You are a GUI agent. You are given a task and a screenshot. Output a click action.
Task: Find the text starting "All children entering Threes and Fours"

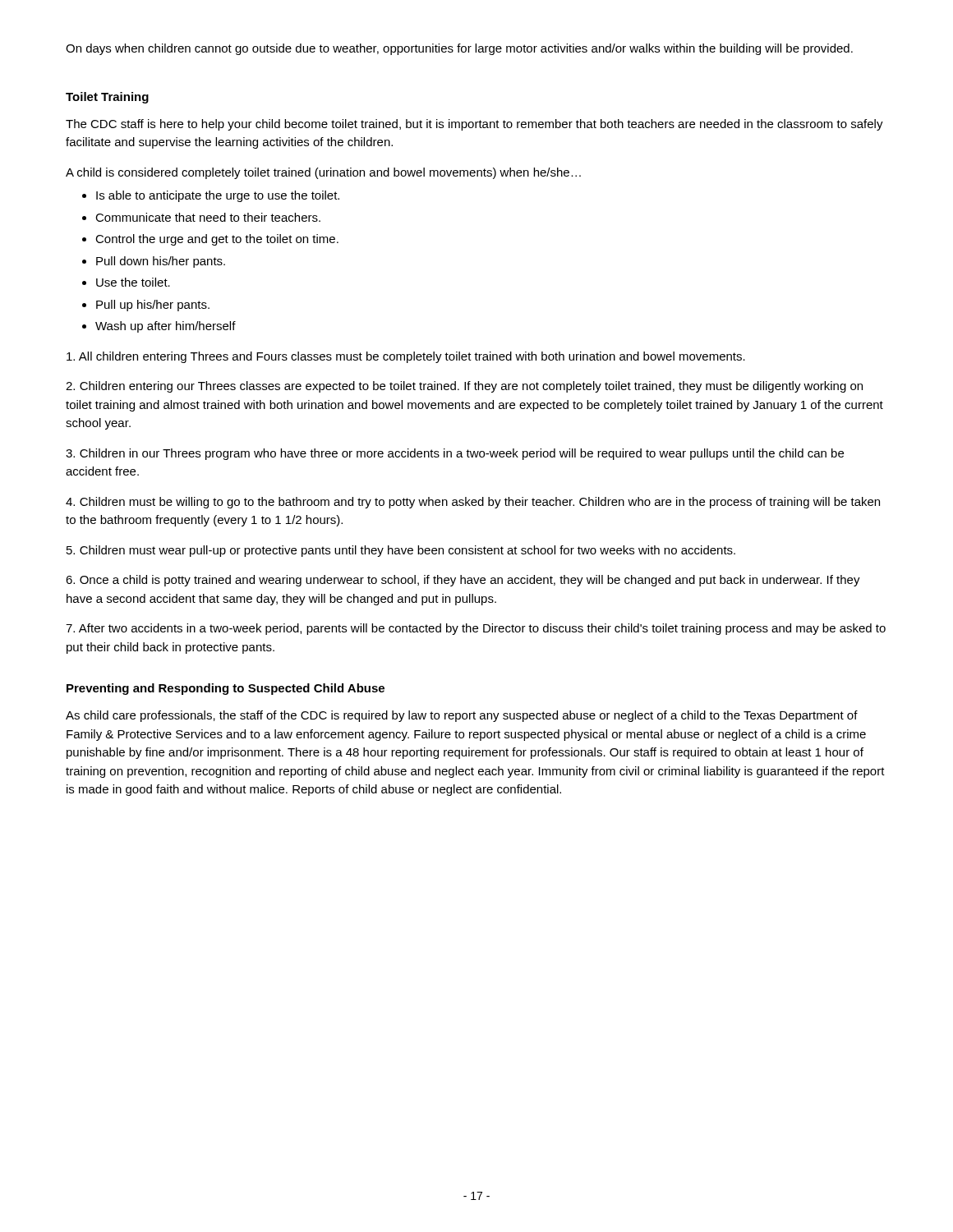406,356
